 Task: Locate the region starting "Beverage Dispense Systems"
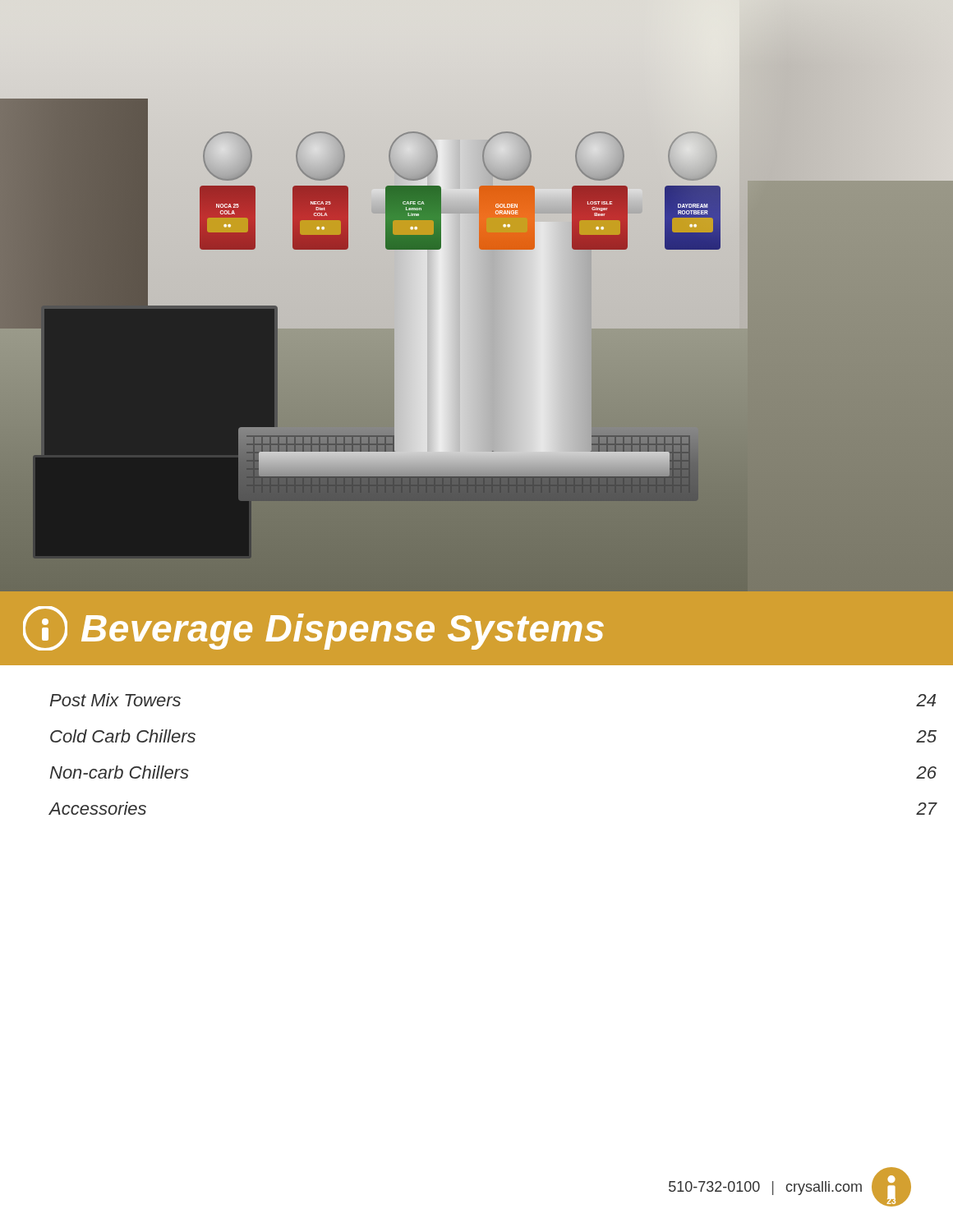click(314, 628)
